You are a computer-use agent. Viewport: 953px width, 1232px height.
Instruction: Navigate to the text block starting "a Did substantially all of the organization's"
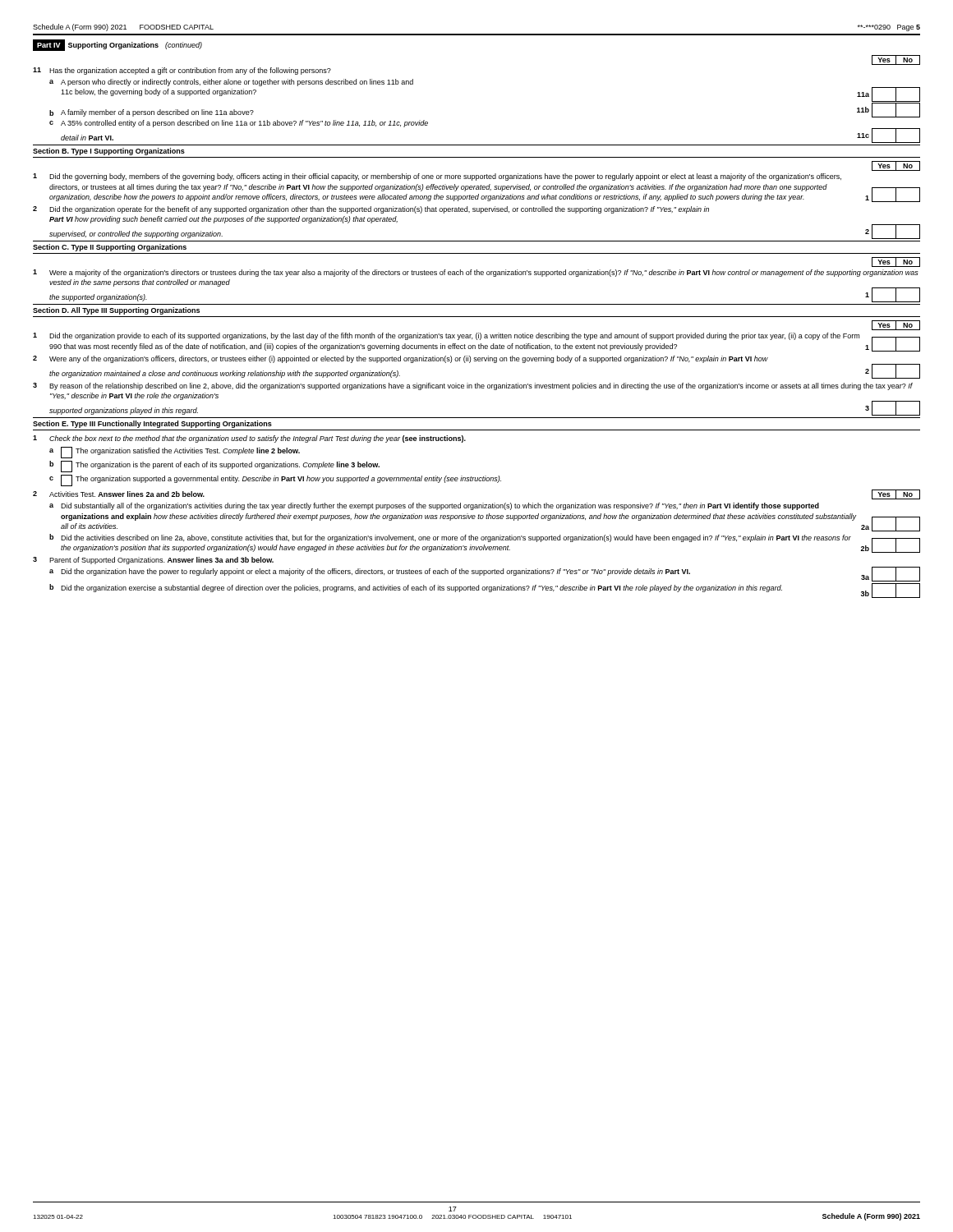coord(485,516)
